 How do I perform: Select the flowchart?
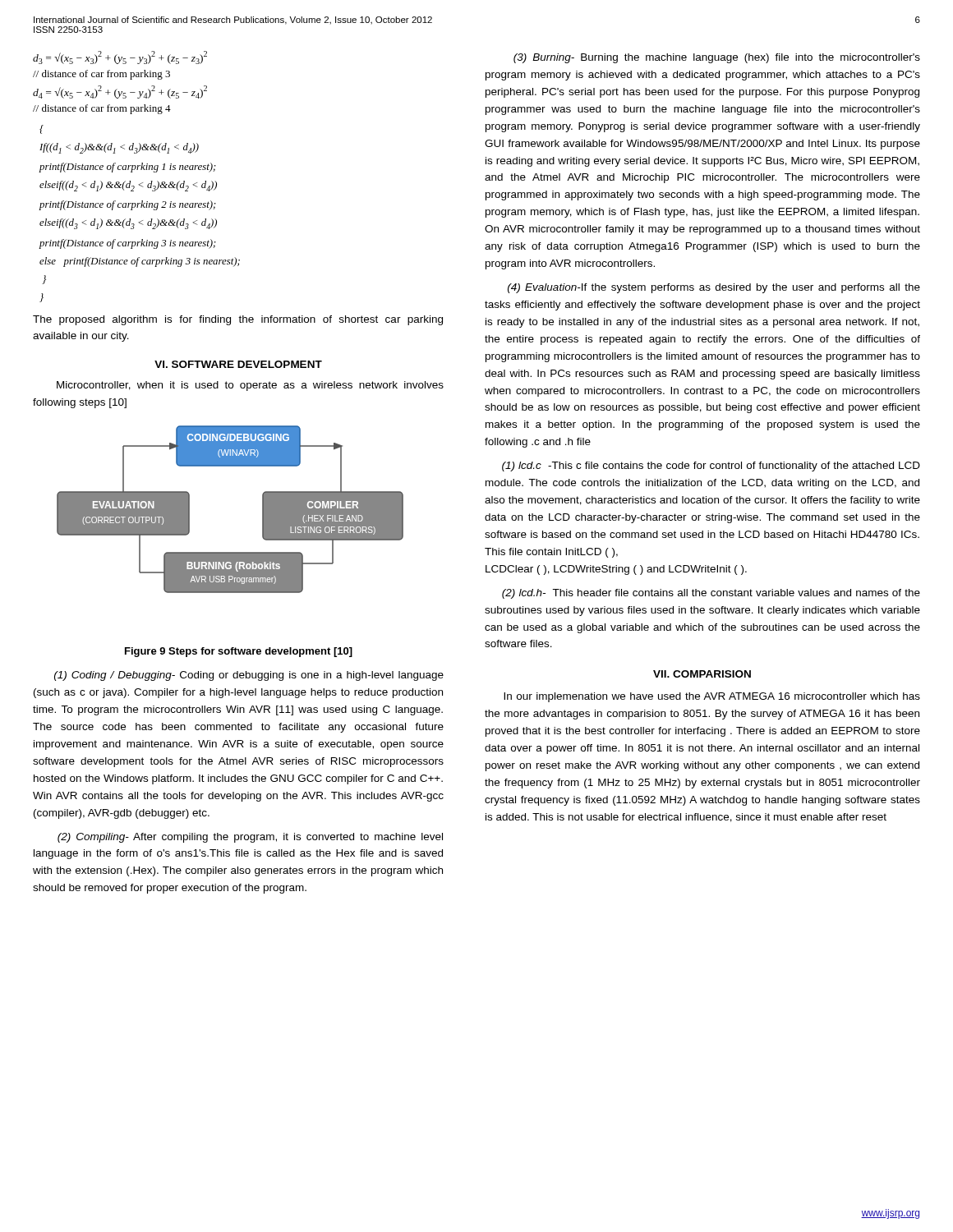point(238,531)
